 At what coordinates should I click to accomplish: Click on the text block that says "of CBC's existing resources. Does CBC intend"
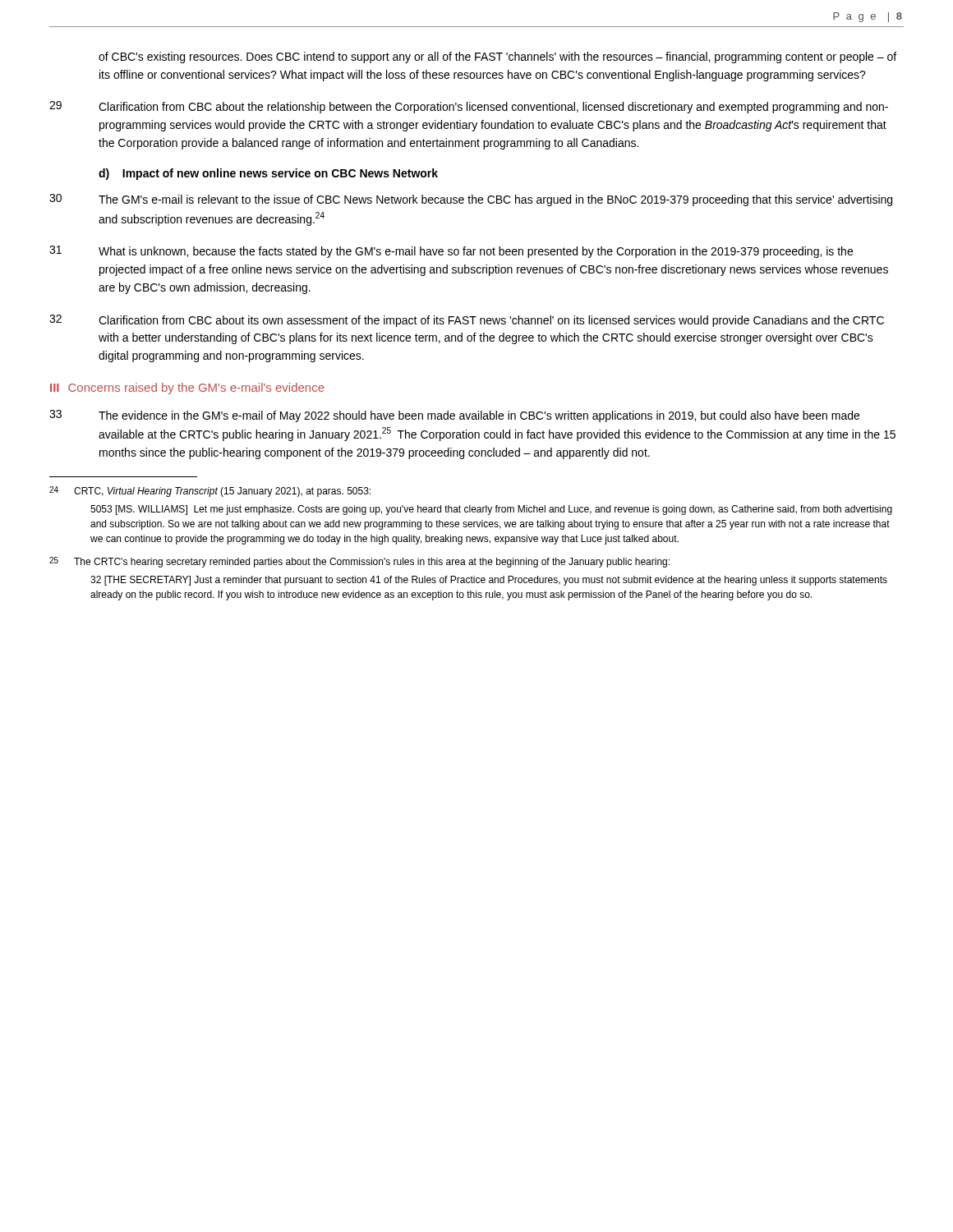(498, 66)
